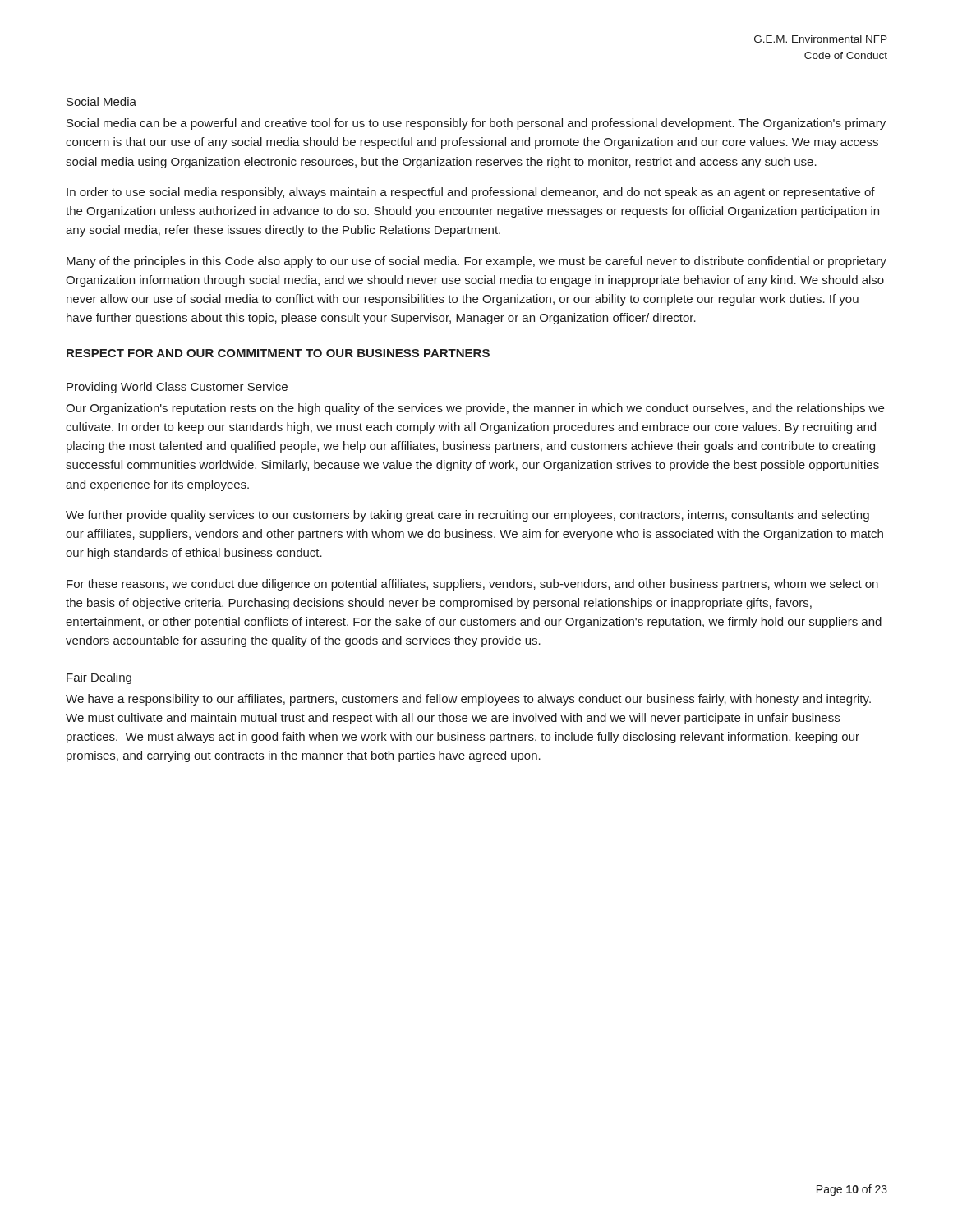
Task: Locate the block of text that opens with "We further provide quality services to our customers"
Action: pyautogui.click(x=476, y=534)
